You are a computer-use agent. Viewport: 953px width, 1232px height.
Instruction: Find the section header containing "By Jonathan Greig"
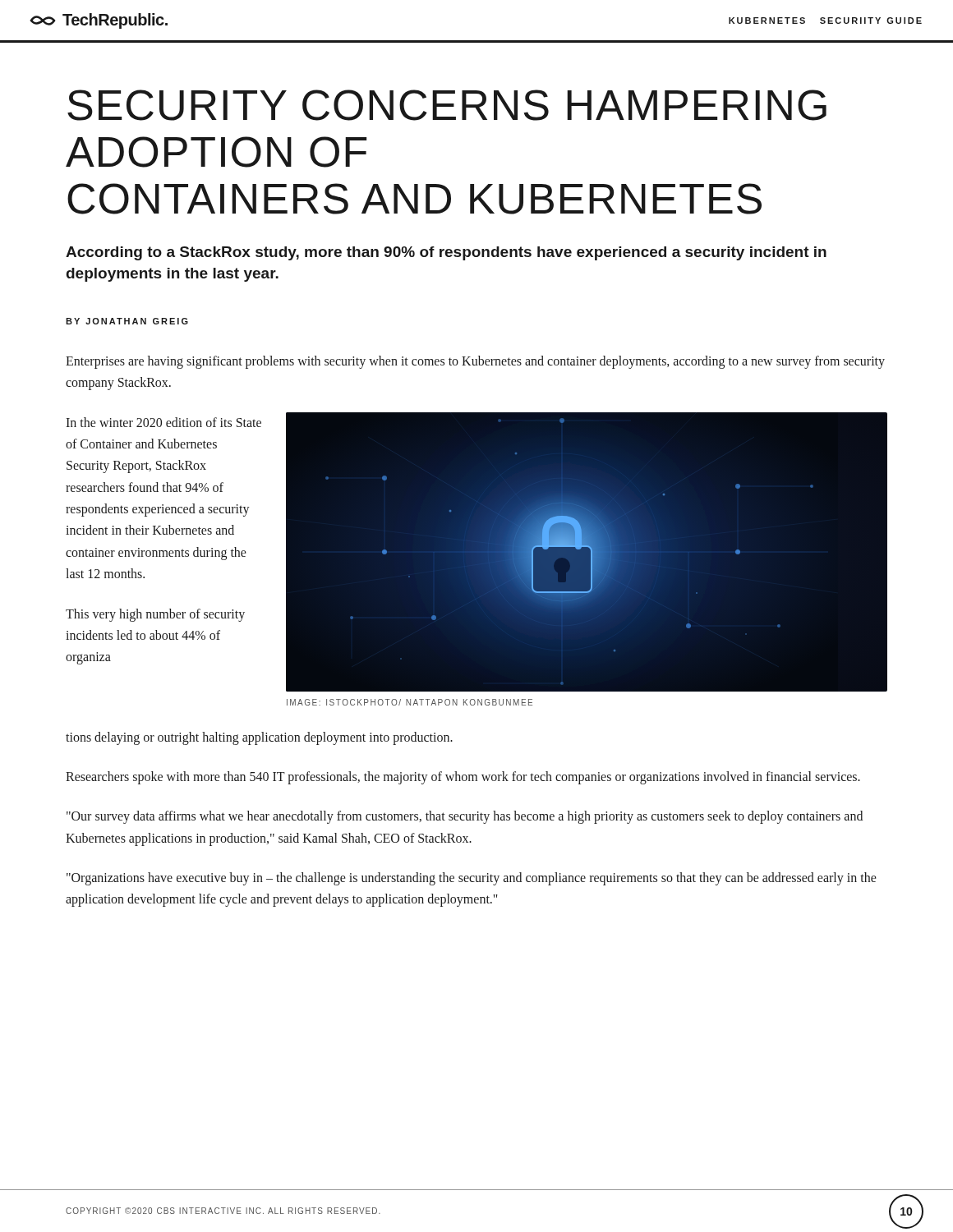point(128,321)
